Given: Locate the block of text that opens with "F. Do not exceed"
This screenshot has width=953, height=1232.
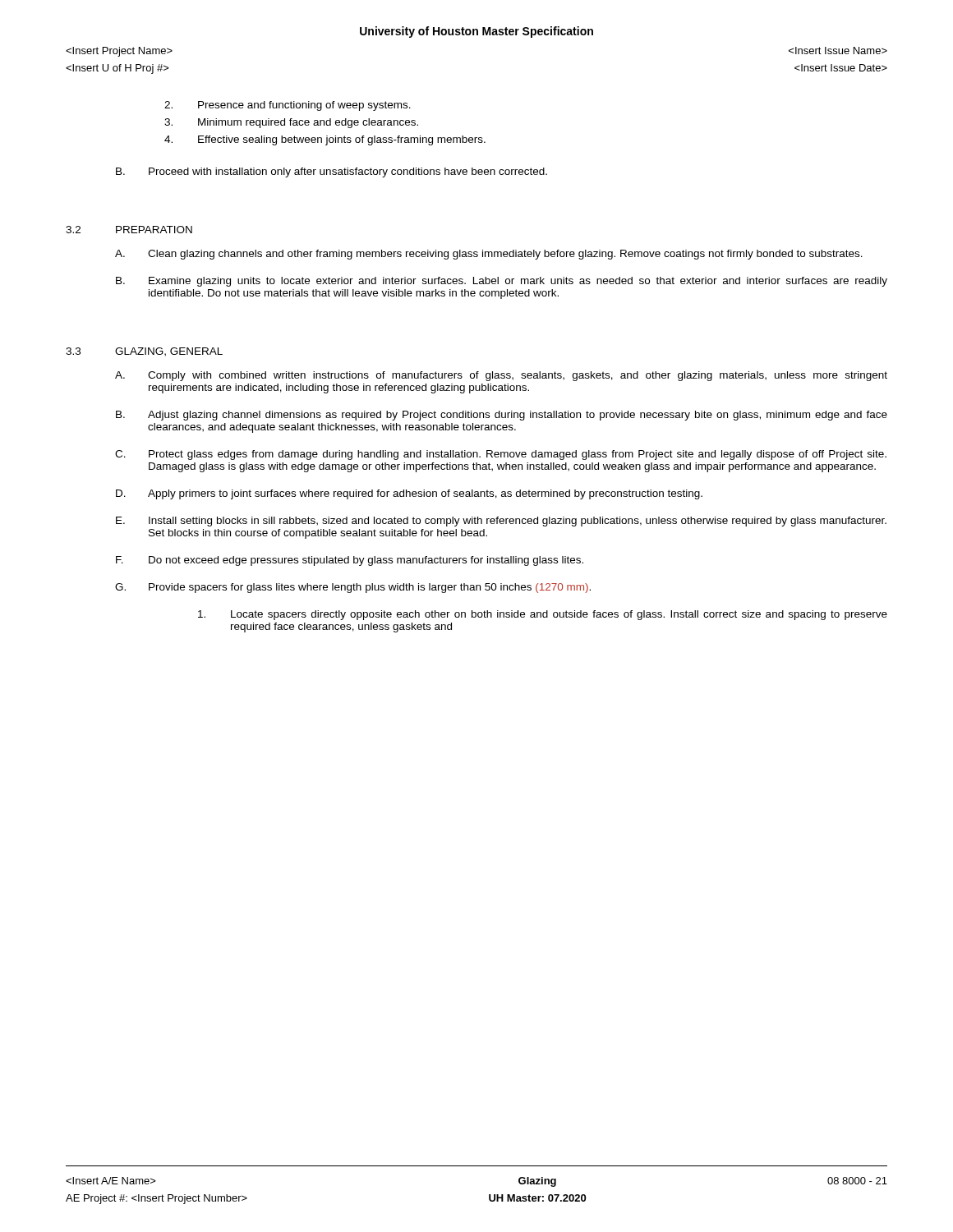Looking at the screenshot, I should click(x=501, y=560).
